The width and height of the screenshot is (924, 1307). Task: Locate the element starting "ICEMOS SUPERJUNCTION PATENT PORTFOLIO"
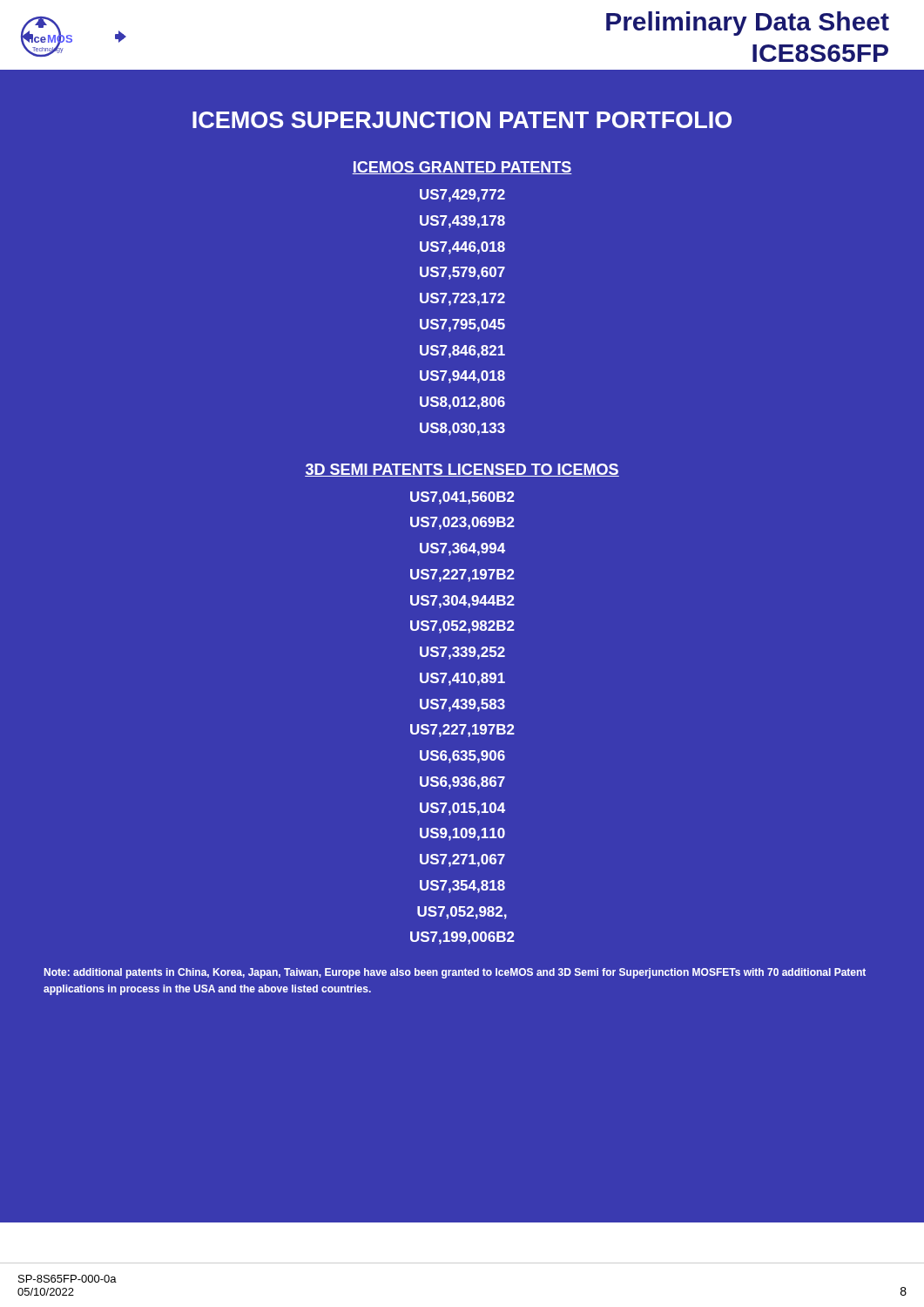[462, 120]
